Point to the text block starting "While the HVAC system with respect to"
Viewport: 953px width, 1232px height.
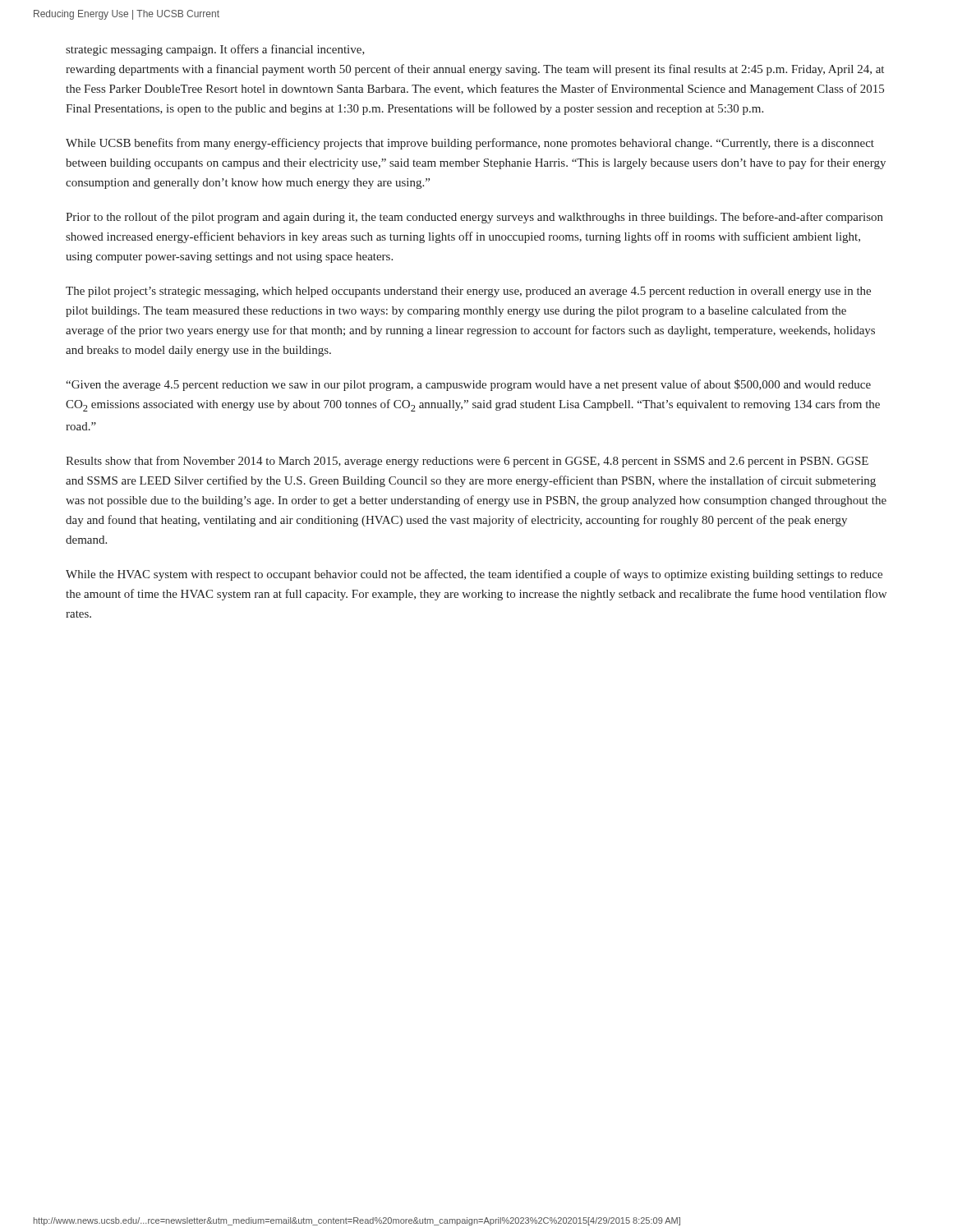point(476,594)
